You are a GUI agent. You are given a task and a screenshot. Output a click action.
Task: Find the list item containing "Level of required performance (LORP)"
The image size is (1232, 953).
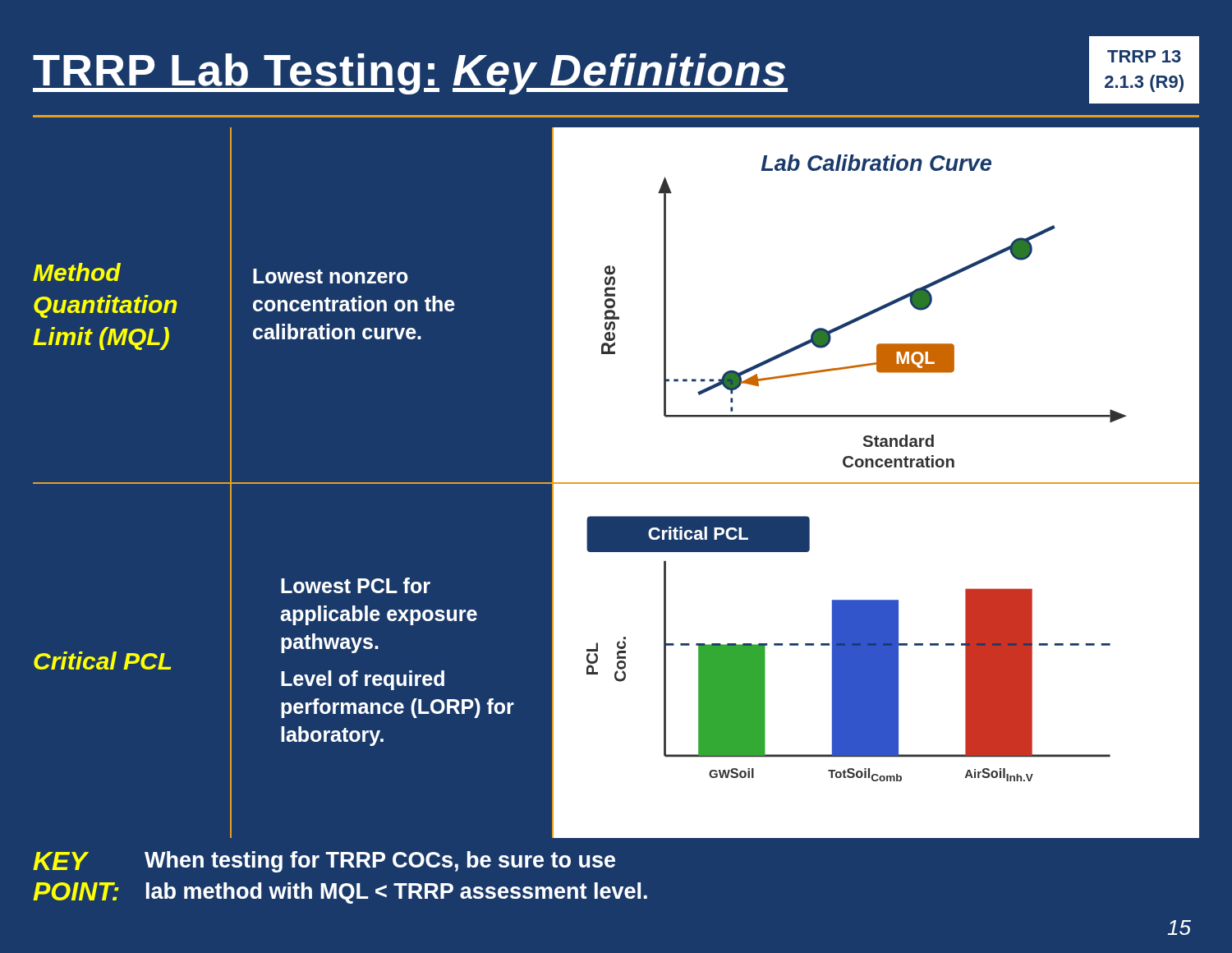click(x=392, y=707)
